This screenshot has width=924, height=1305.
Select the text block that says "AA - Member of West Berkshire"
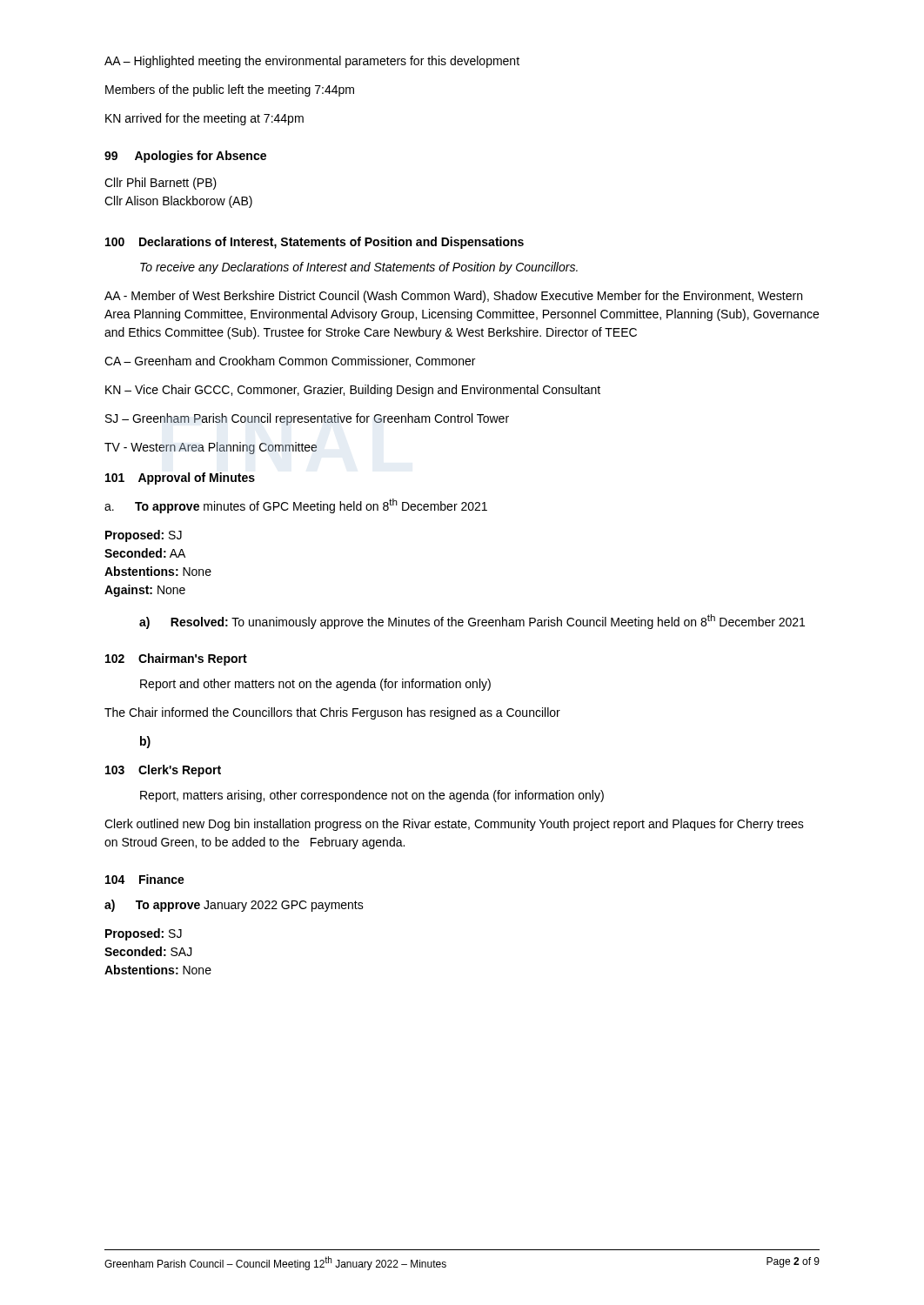(462, 314)
